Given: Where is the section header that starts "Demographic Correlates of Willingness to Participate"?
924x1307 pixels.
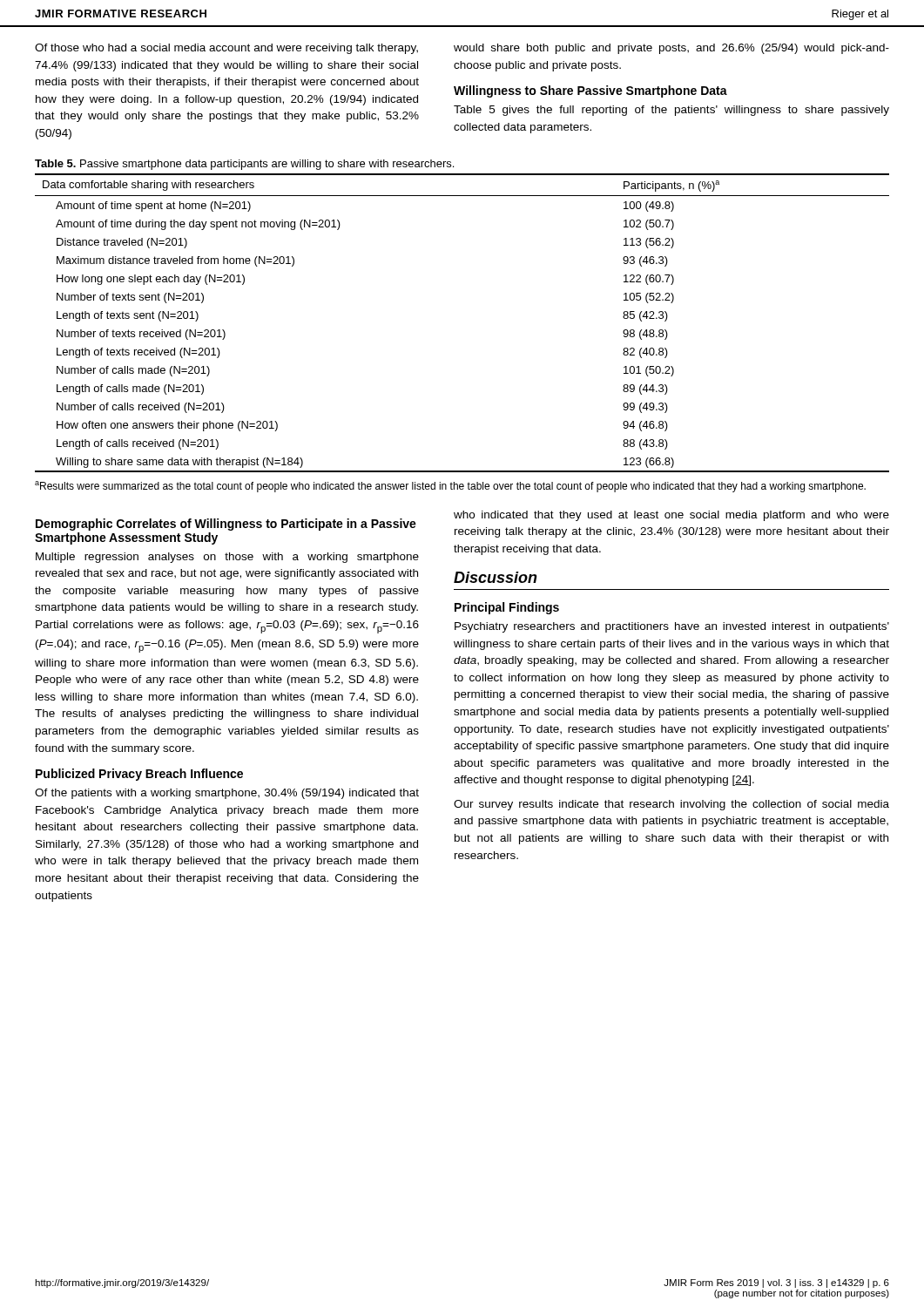Looking at the screenshot, I should point(226,530).
